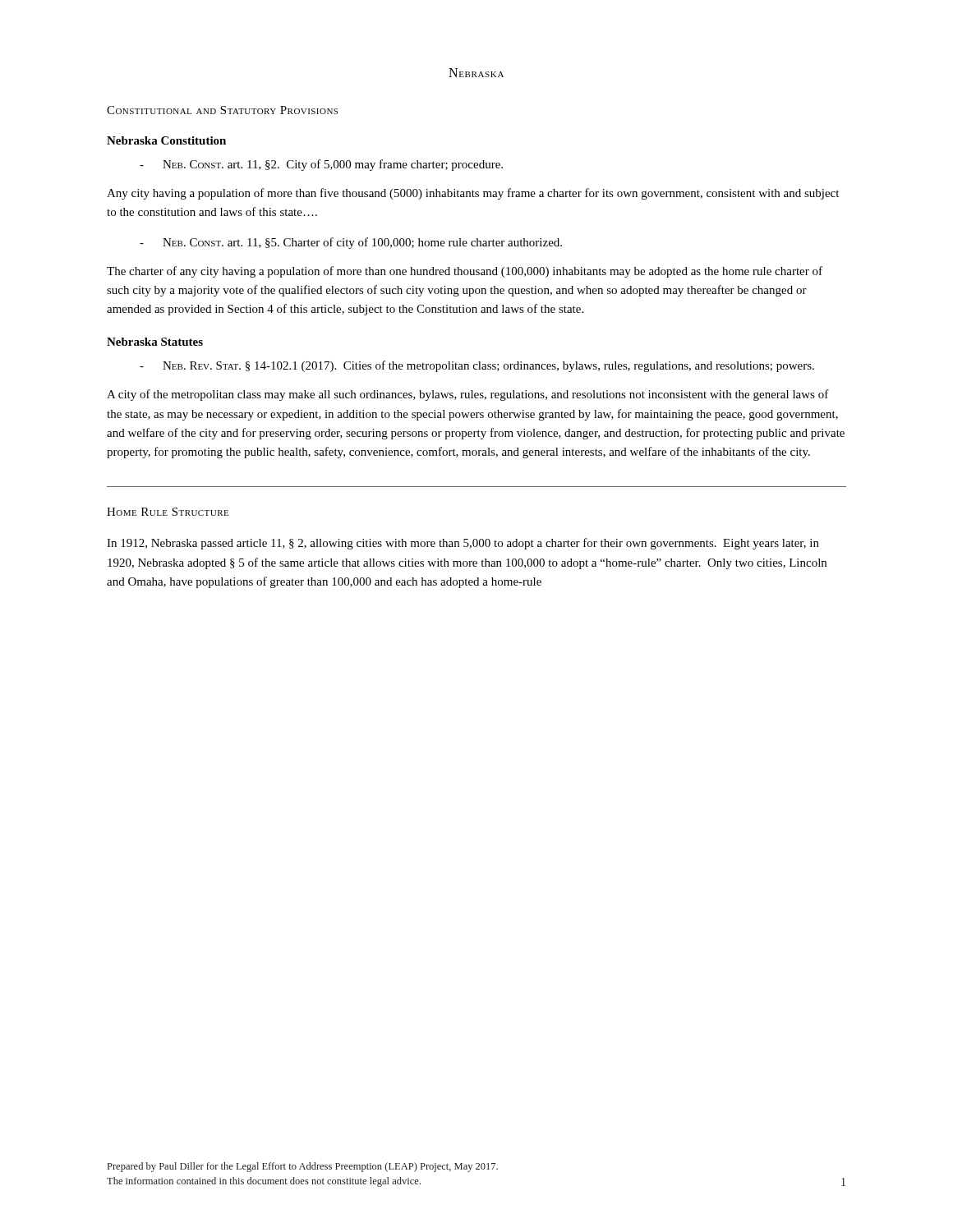Click on the text block starting "The charter of any city having a population"

click(476, 290)
